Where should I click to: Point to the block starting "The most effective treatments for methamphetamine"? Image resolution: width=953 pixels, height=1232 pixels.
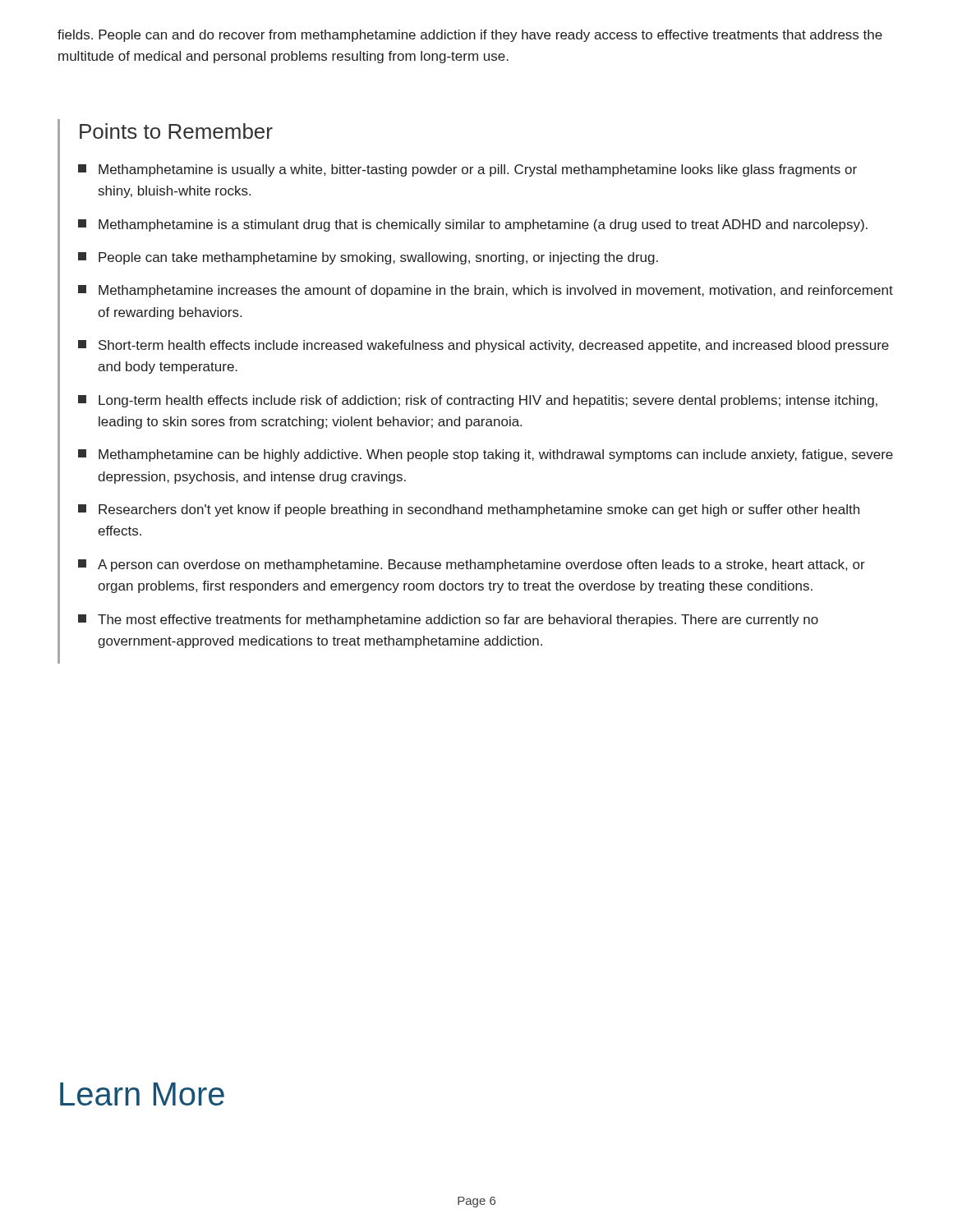487,631
